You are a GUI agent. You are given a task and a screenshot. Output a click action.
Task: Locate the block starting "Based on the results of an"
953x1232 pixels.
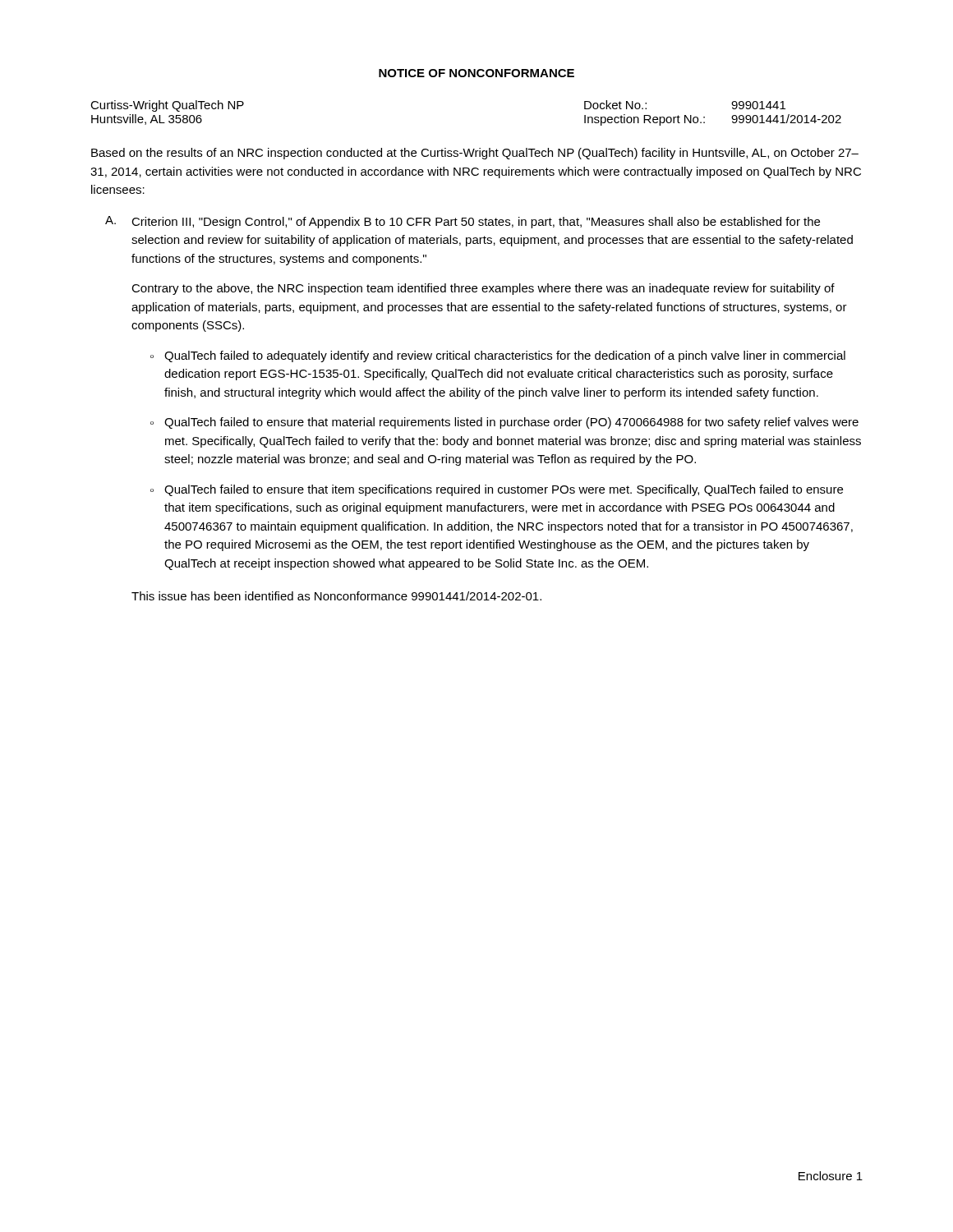tap(476, 171)
